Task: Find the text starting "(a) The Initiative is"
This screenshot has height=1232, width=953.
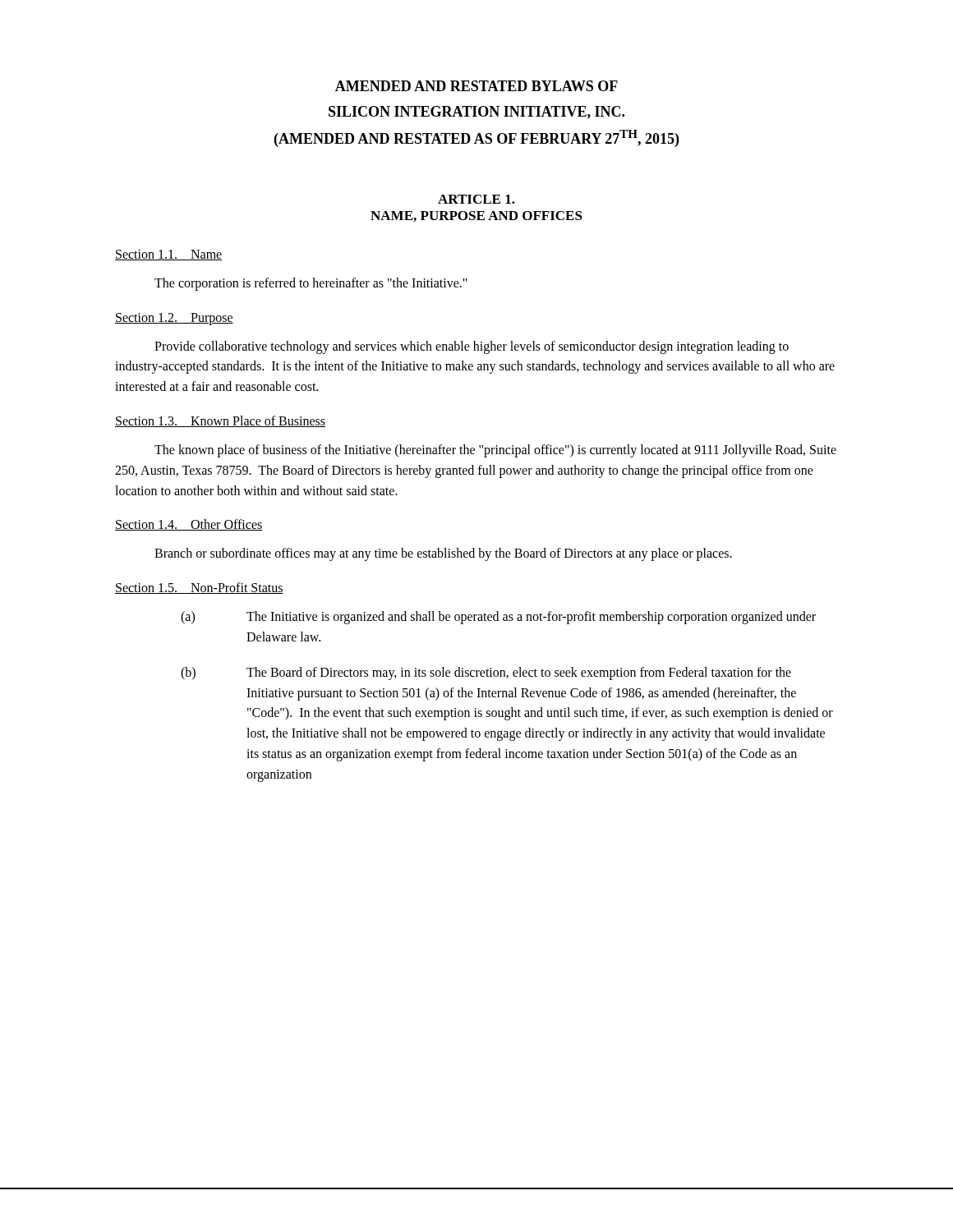Action: point(476,627)
